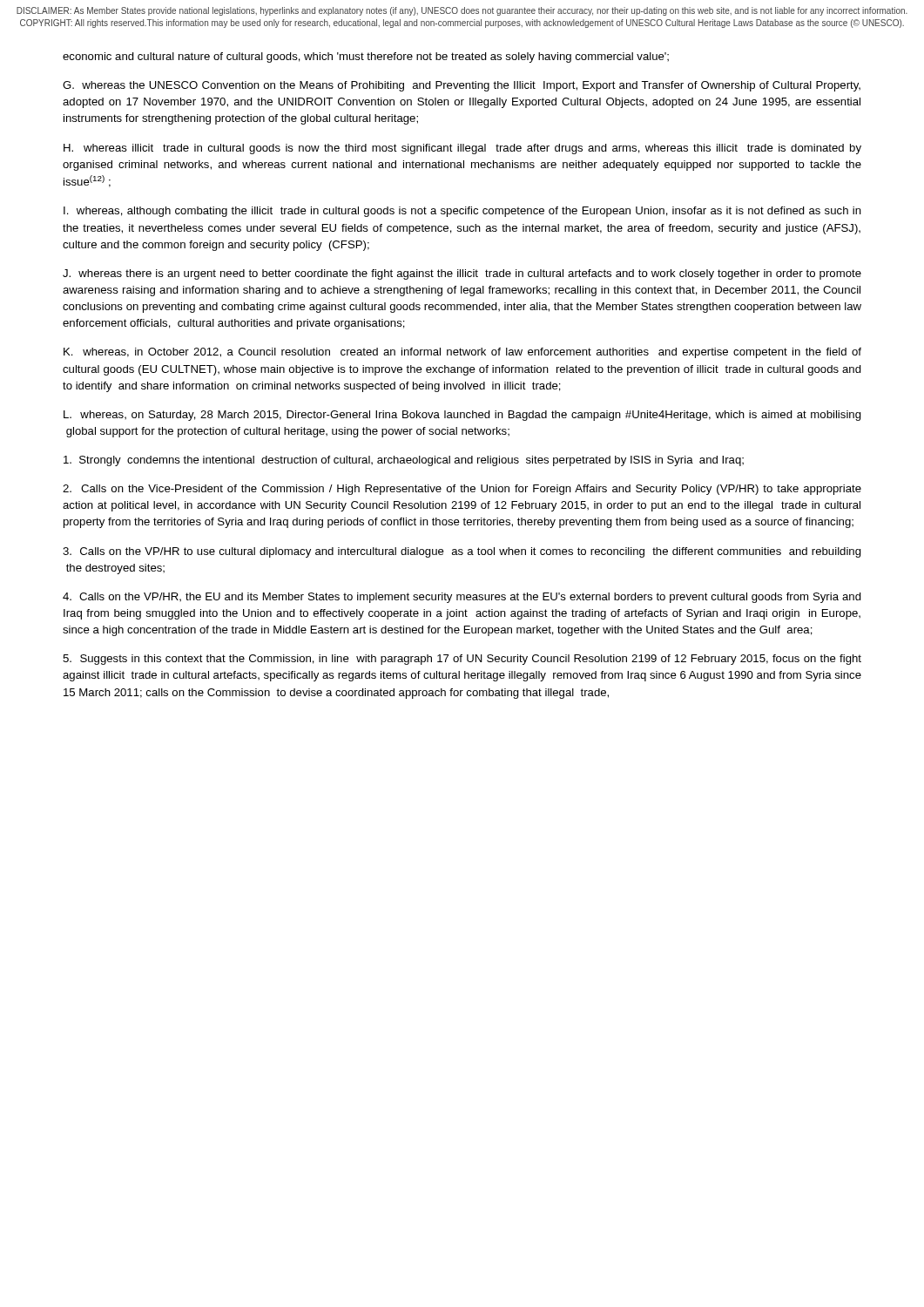
Task: Find the text block containing "I. whereas, although combating the illicit"
Action: [462, 227]
